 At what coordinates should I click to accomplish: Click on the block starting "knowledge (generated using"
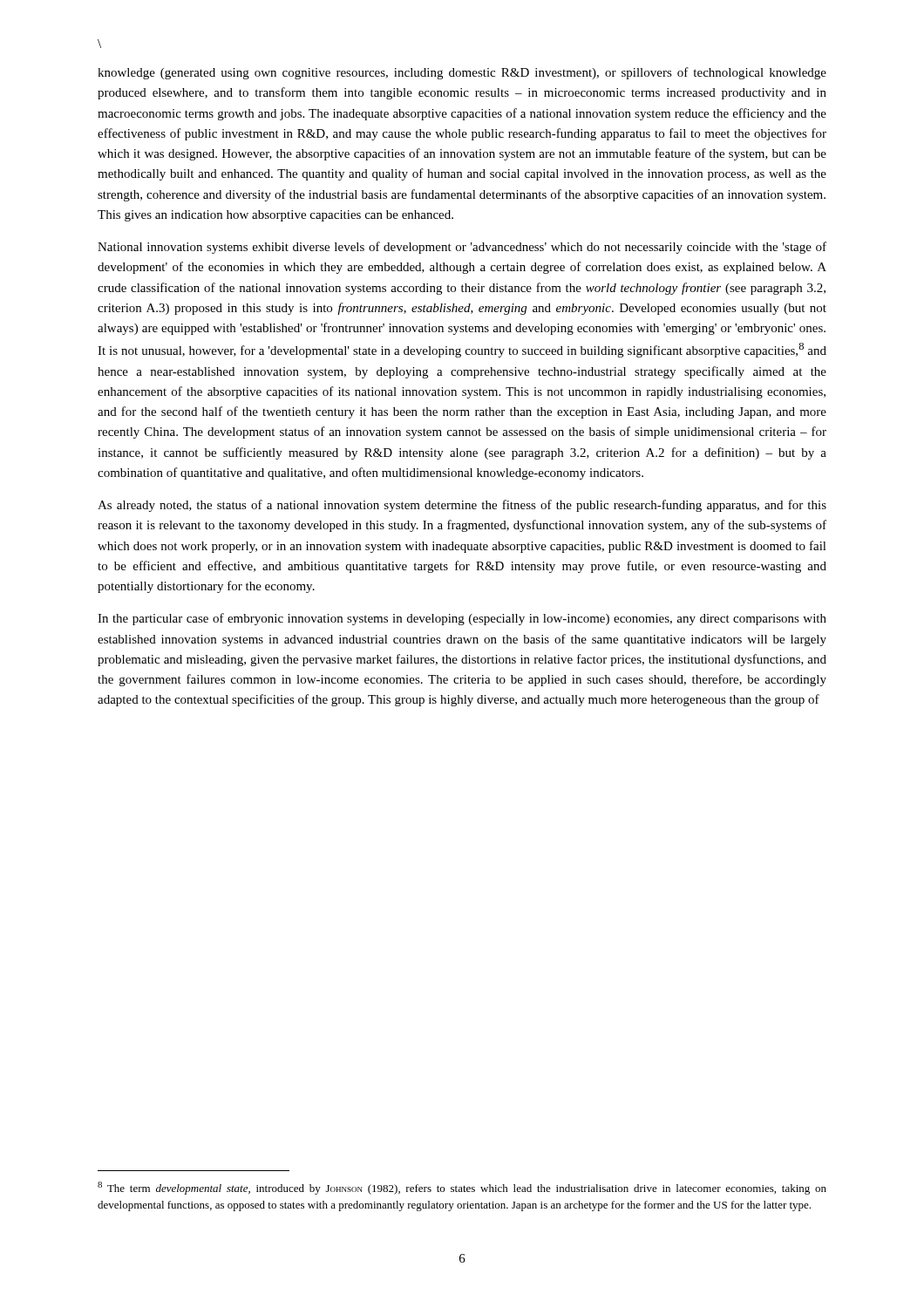pyautogui.click(x=462, y=144)
